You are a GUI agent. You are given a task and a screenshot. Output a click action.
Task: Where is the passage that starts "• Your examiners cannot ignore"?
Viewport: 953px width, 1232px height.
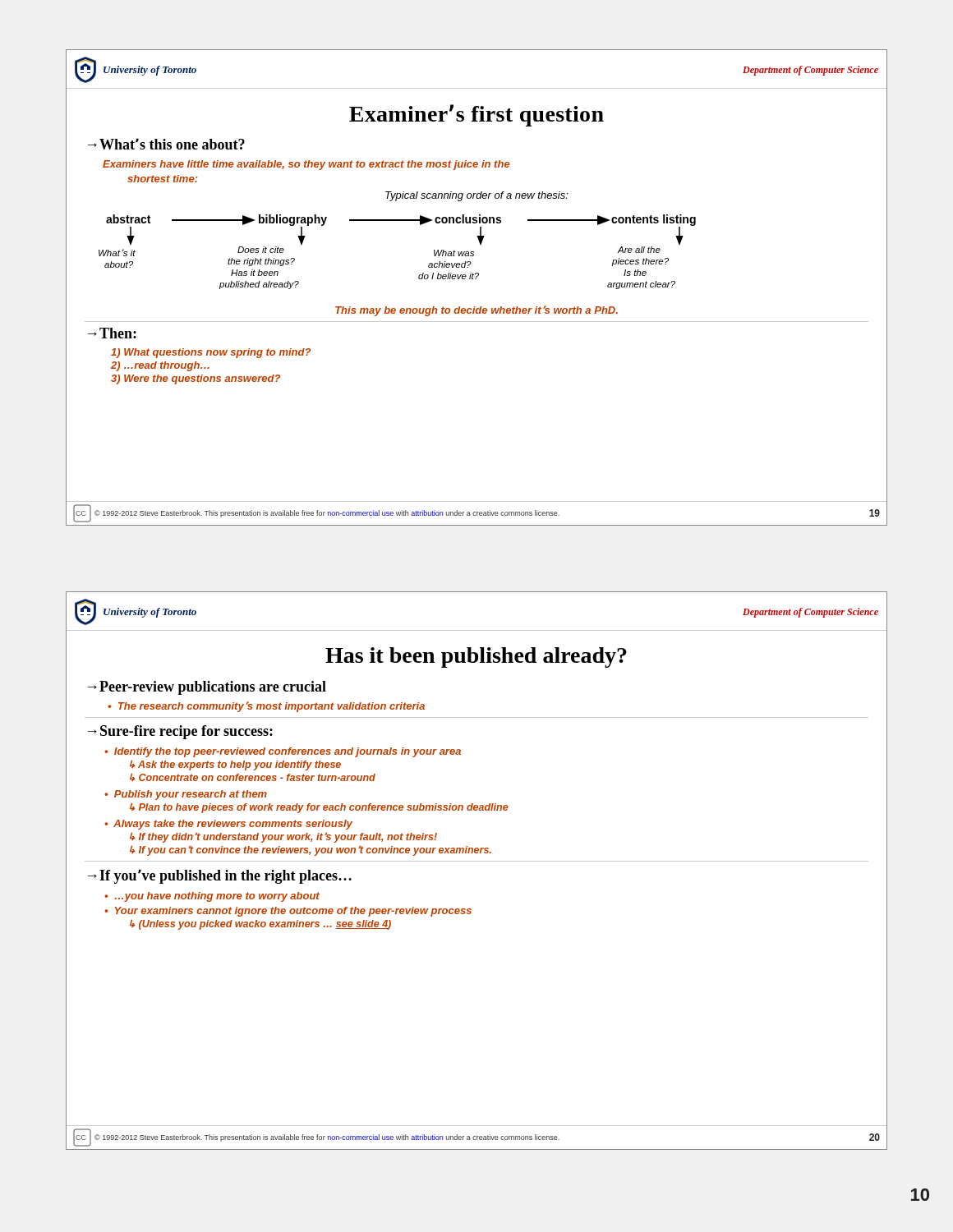click(288, 910)
